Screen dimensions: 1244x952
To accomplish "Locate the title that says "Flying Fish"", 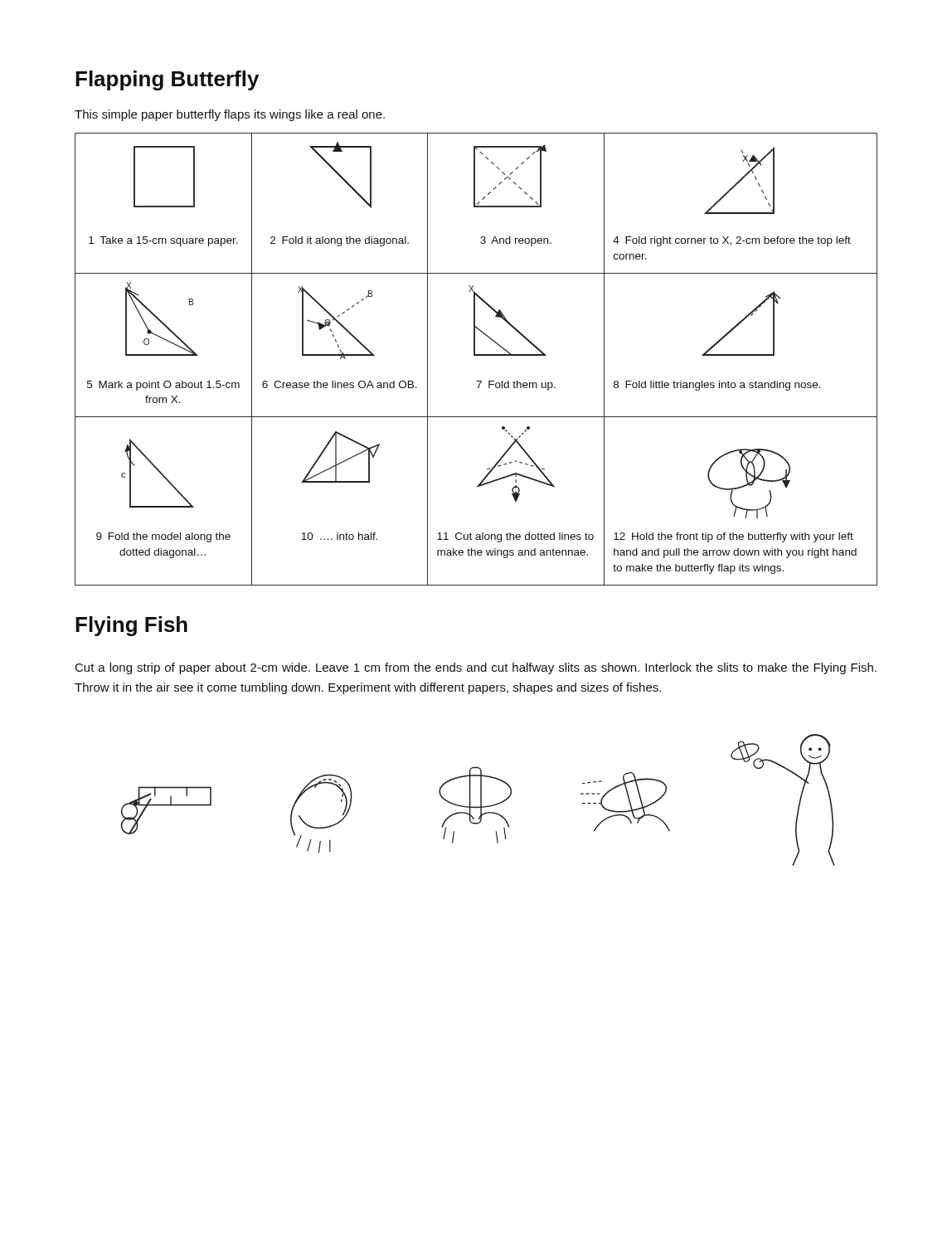I will [x=132, y=624].
